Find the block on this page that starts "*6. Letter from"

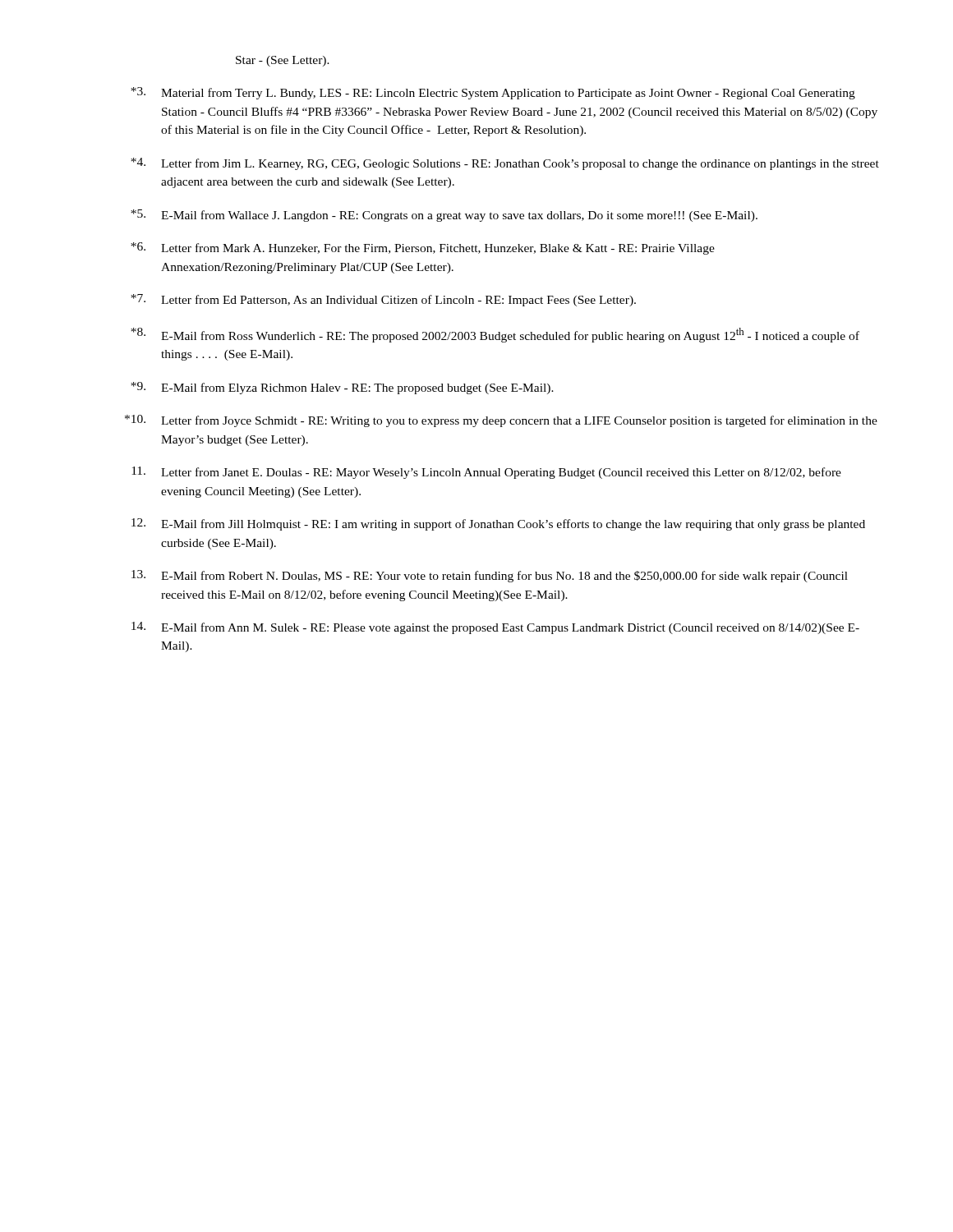(484, 258)
